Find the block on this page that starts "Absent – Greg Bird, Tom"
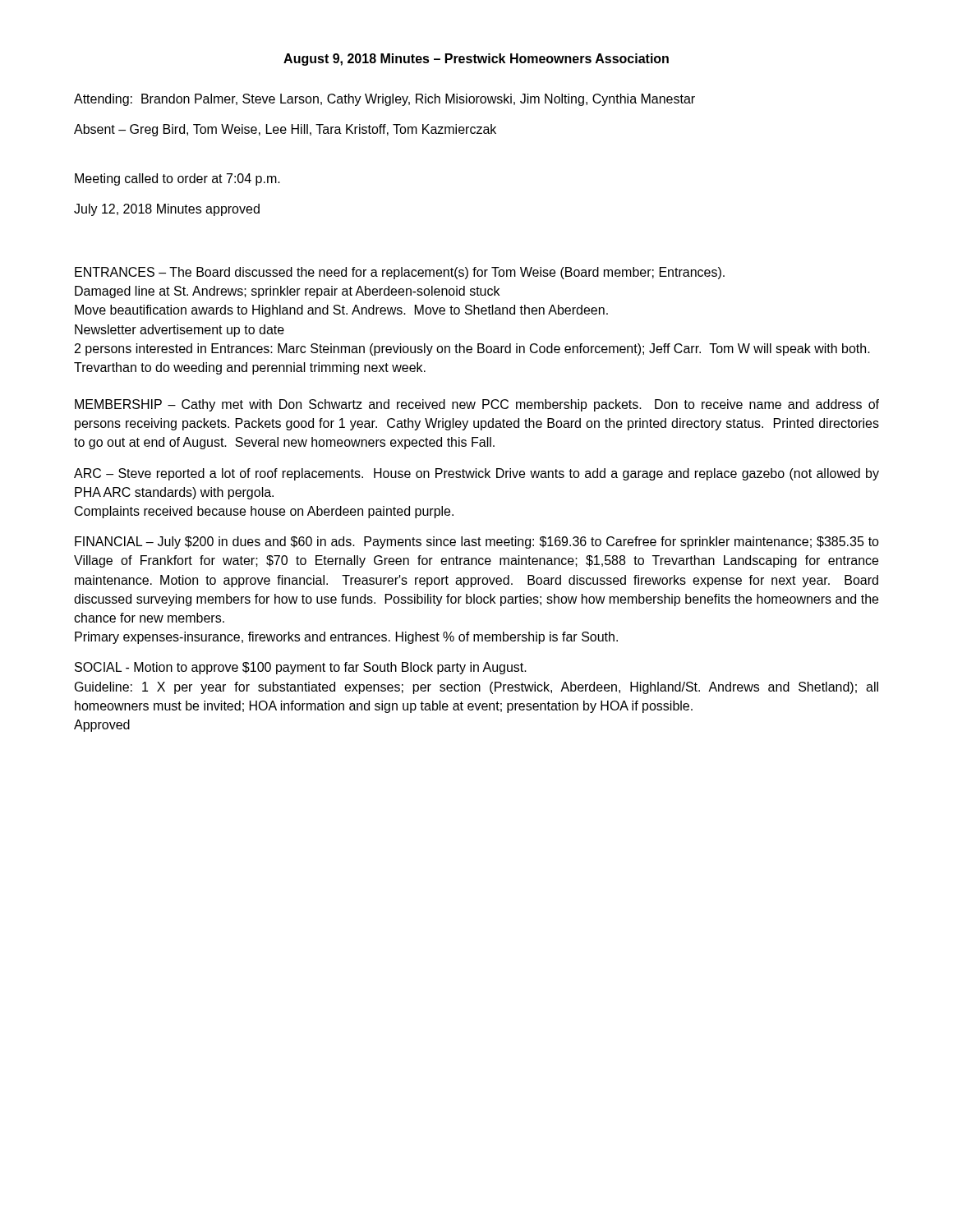 point(285,130)
